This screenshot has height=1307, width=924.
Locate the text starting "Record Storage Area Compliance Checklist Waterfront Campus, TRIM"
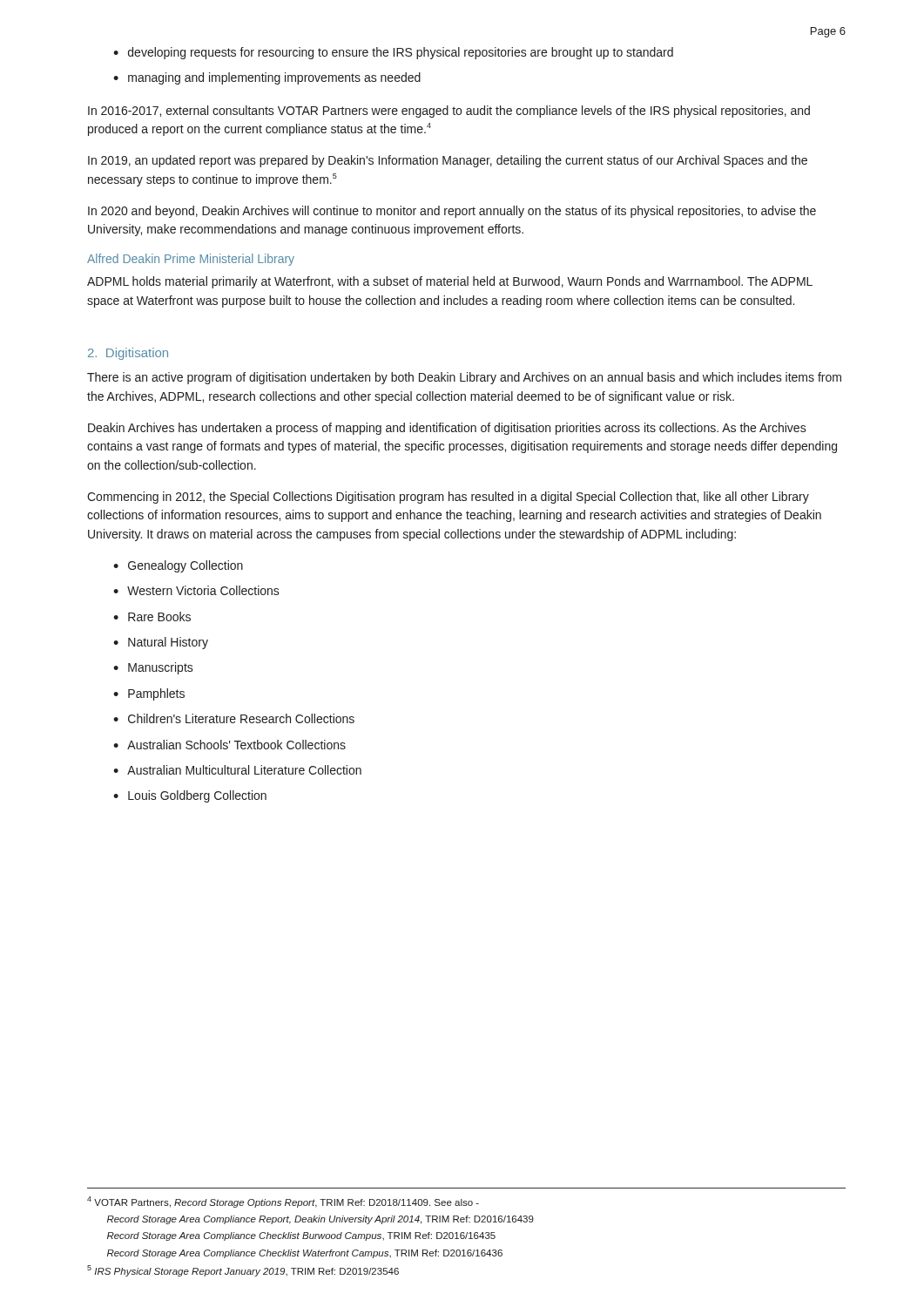[302, 1253]
